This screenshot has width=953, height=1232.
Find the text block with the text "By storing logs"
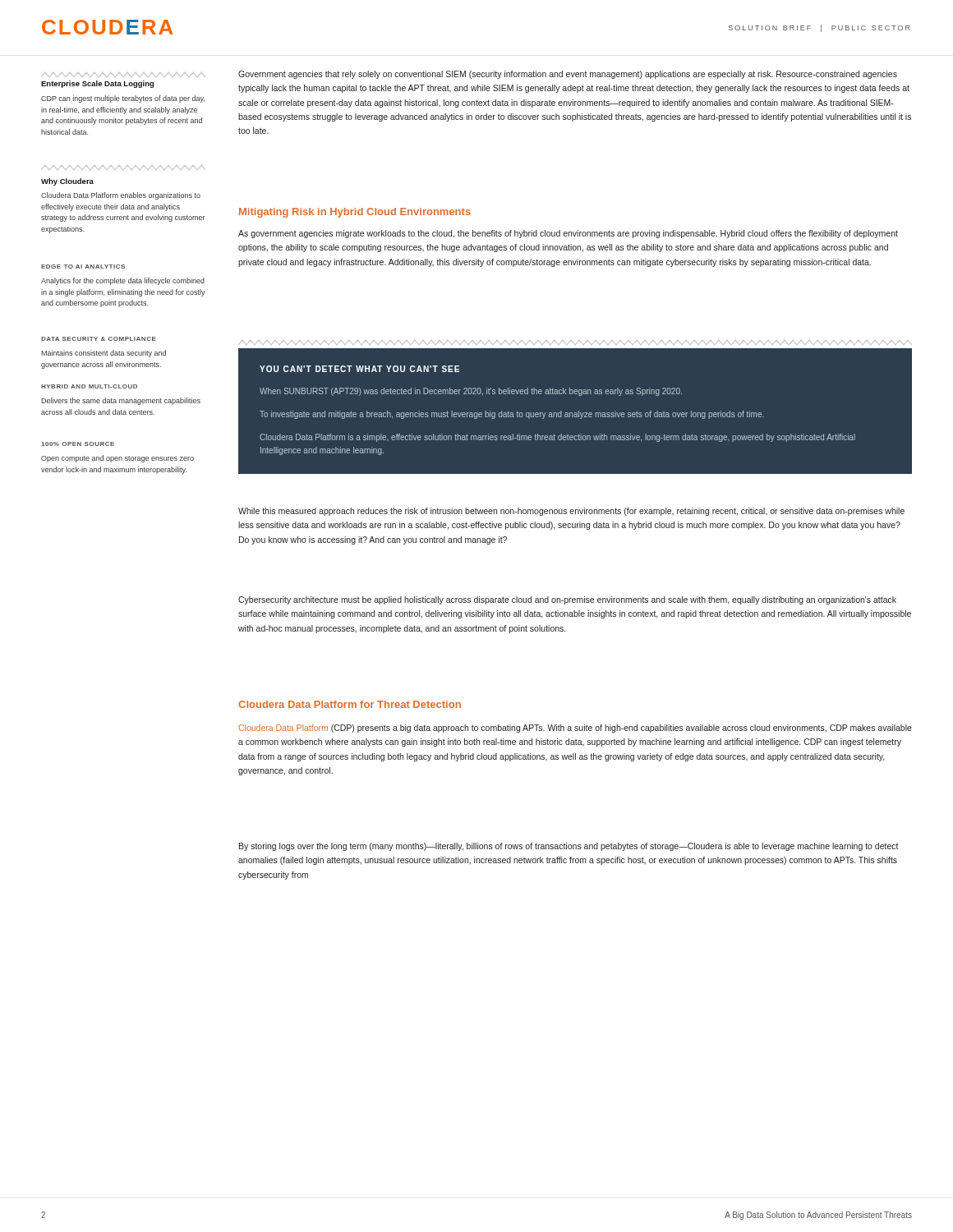(x=575, y=861)
